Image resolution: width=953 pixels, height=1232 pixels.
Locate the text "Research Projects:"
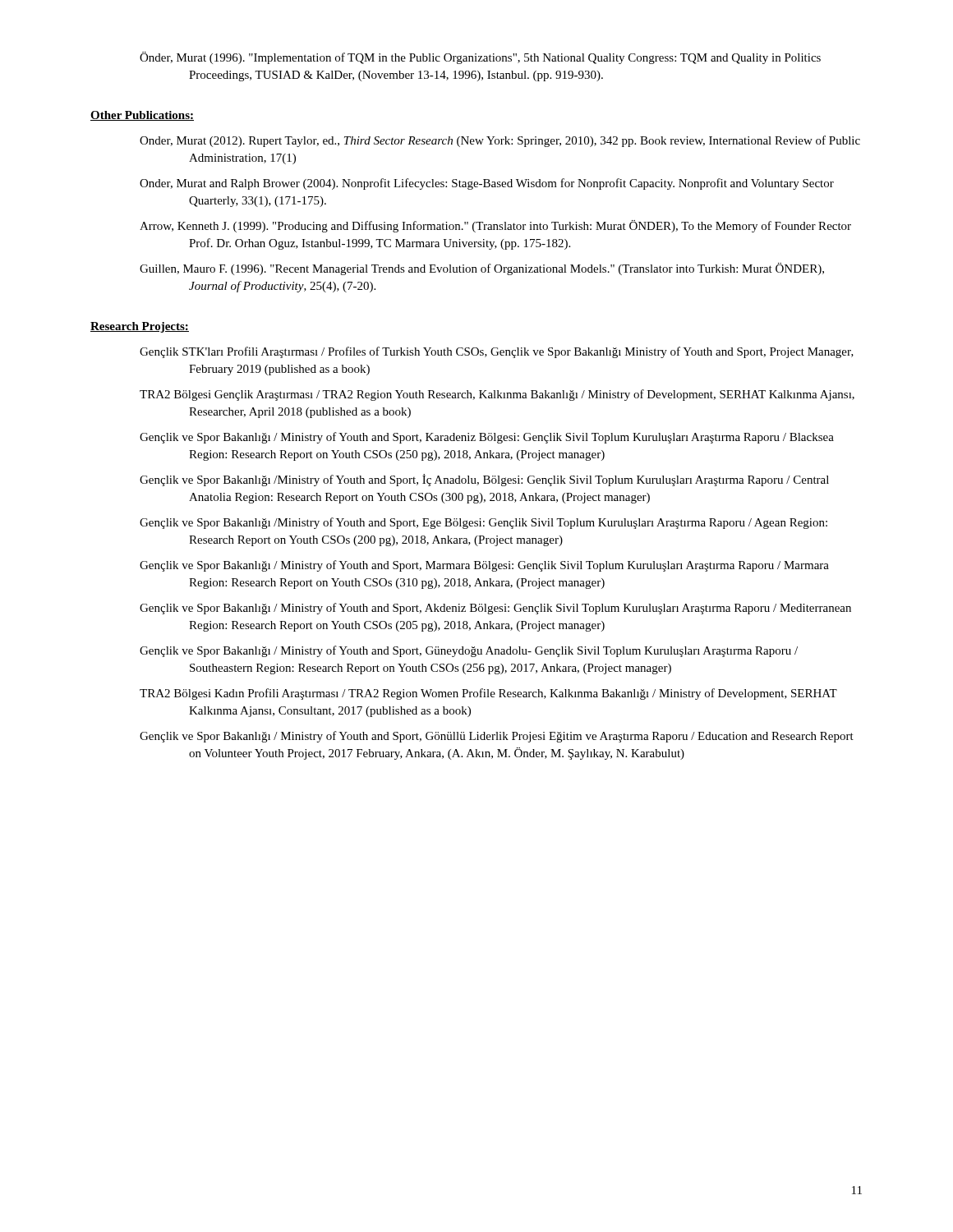pos(140,326)
